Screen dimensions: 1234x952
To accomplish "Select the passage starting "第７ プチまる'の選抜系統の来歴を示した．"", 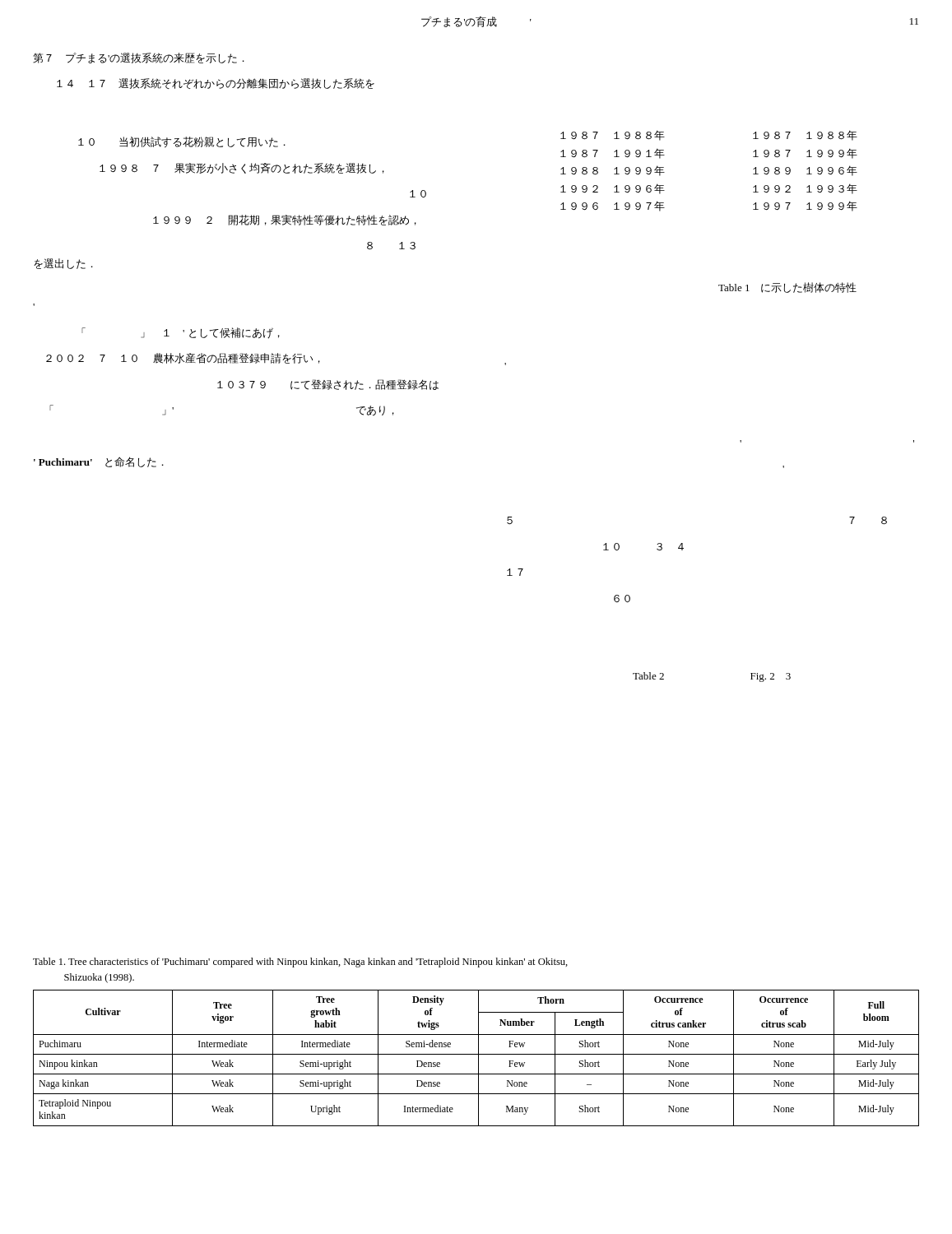I will click(141, 58).
